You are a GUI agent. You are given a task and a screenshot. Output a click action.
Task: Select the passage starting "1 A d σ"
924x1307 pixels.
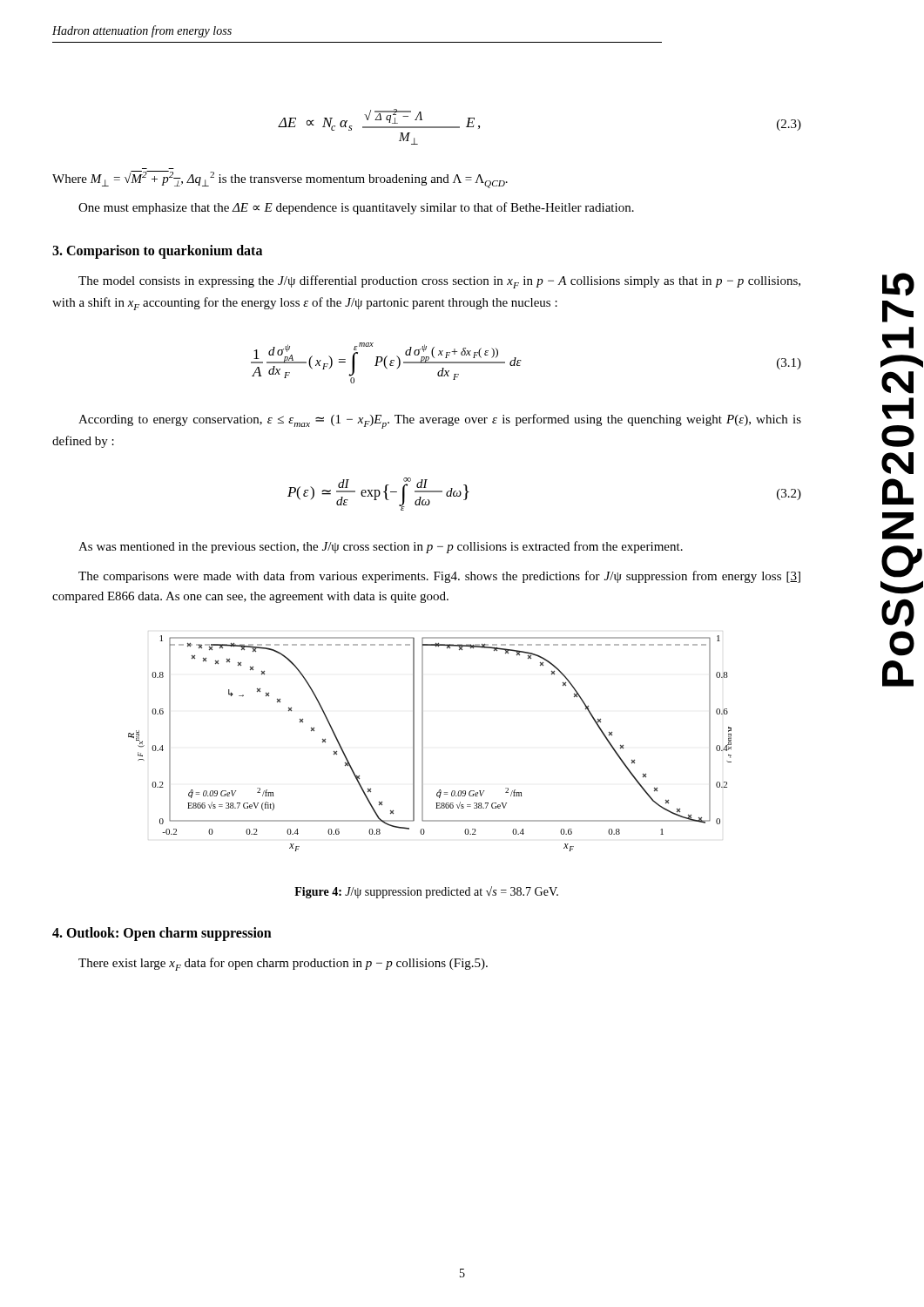pos(523,362)
